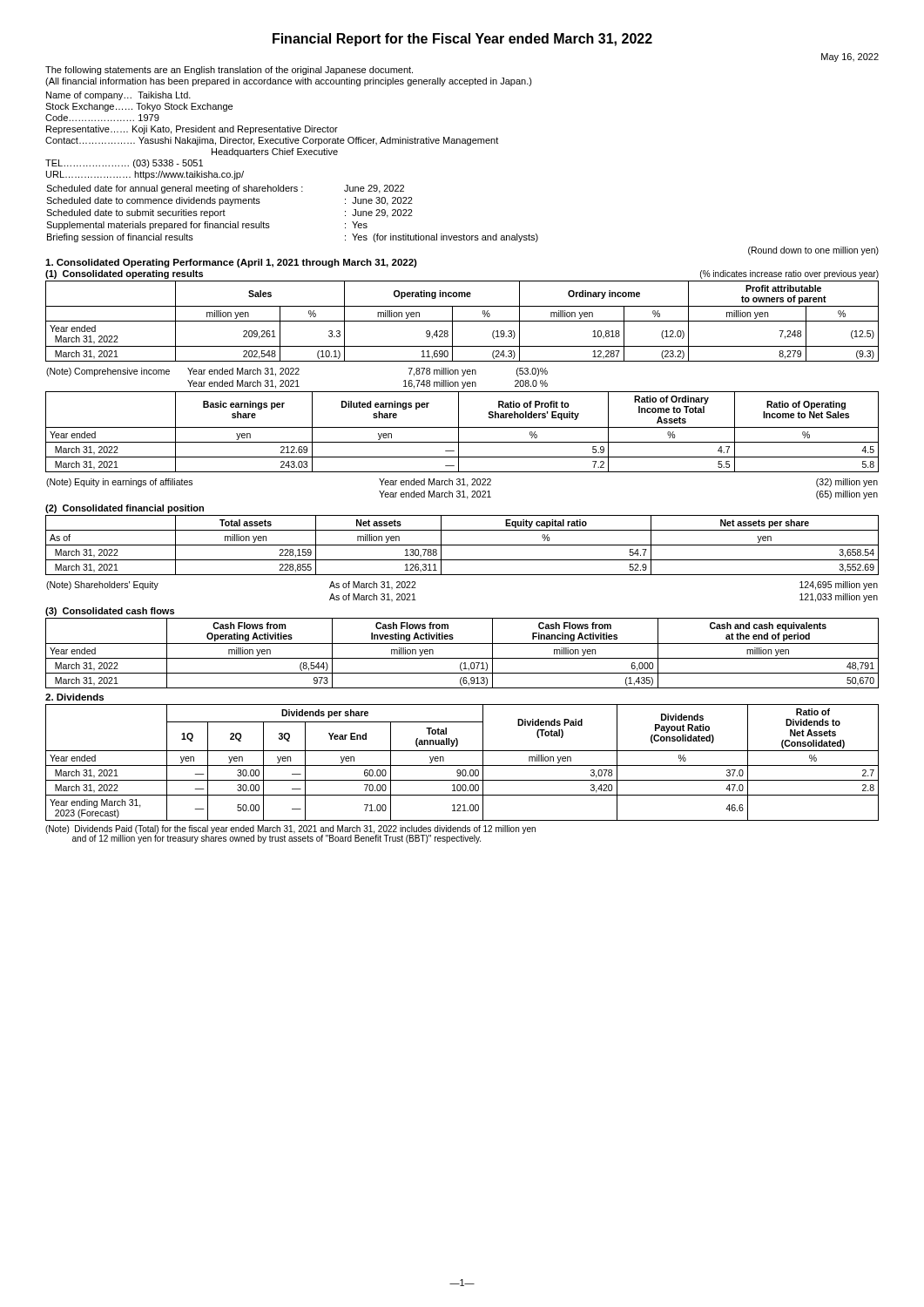Find "Code………………… 1979" on this page
Image resolution: width=924 pixels, height=1307 pixels.
coord(102,118)
